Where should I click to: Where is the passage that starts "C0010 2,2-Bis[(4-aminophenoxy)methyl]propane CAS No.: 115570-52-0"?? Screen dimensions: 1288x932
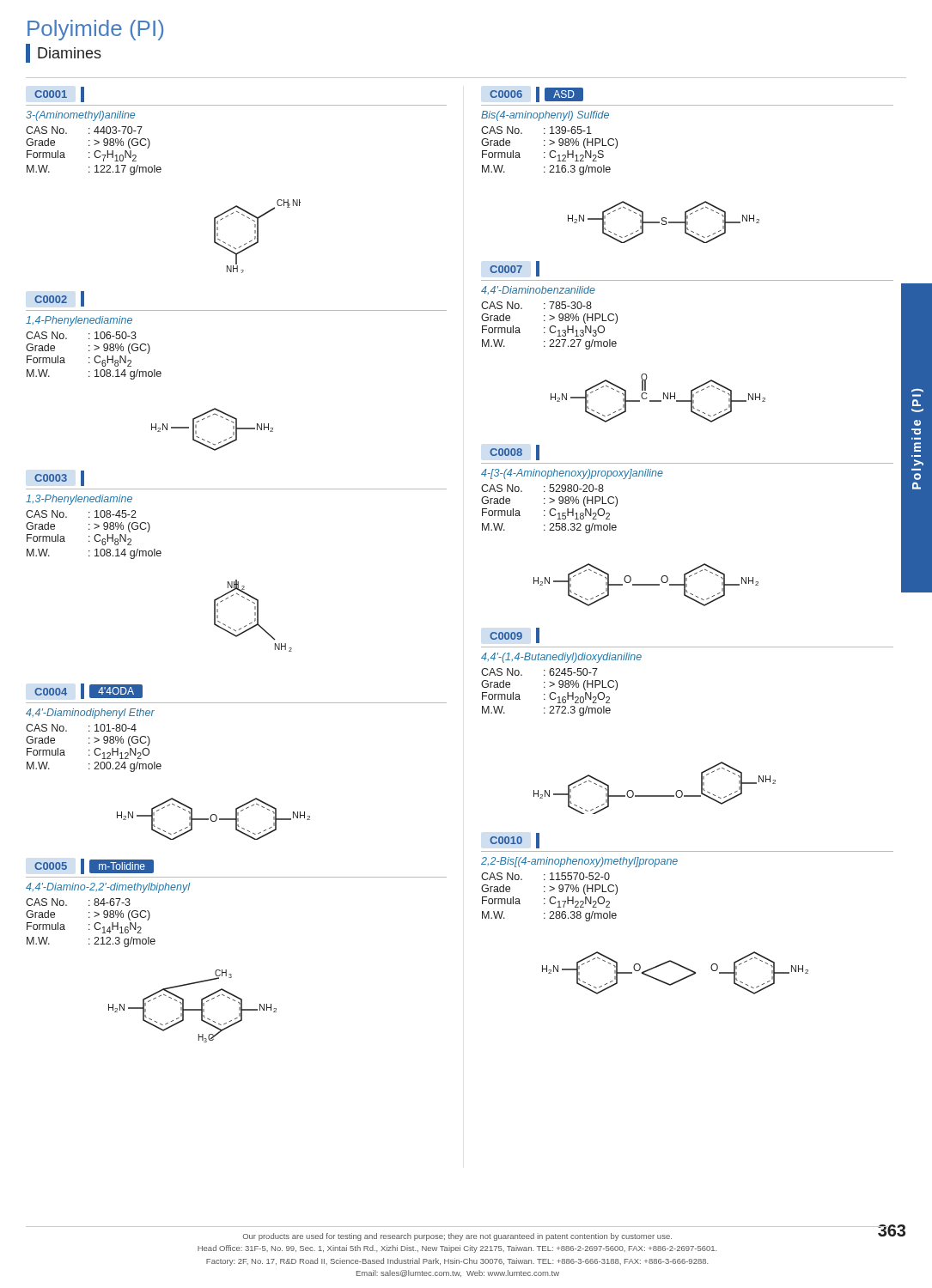515,841
